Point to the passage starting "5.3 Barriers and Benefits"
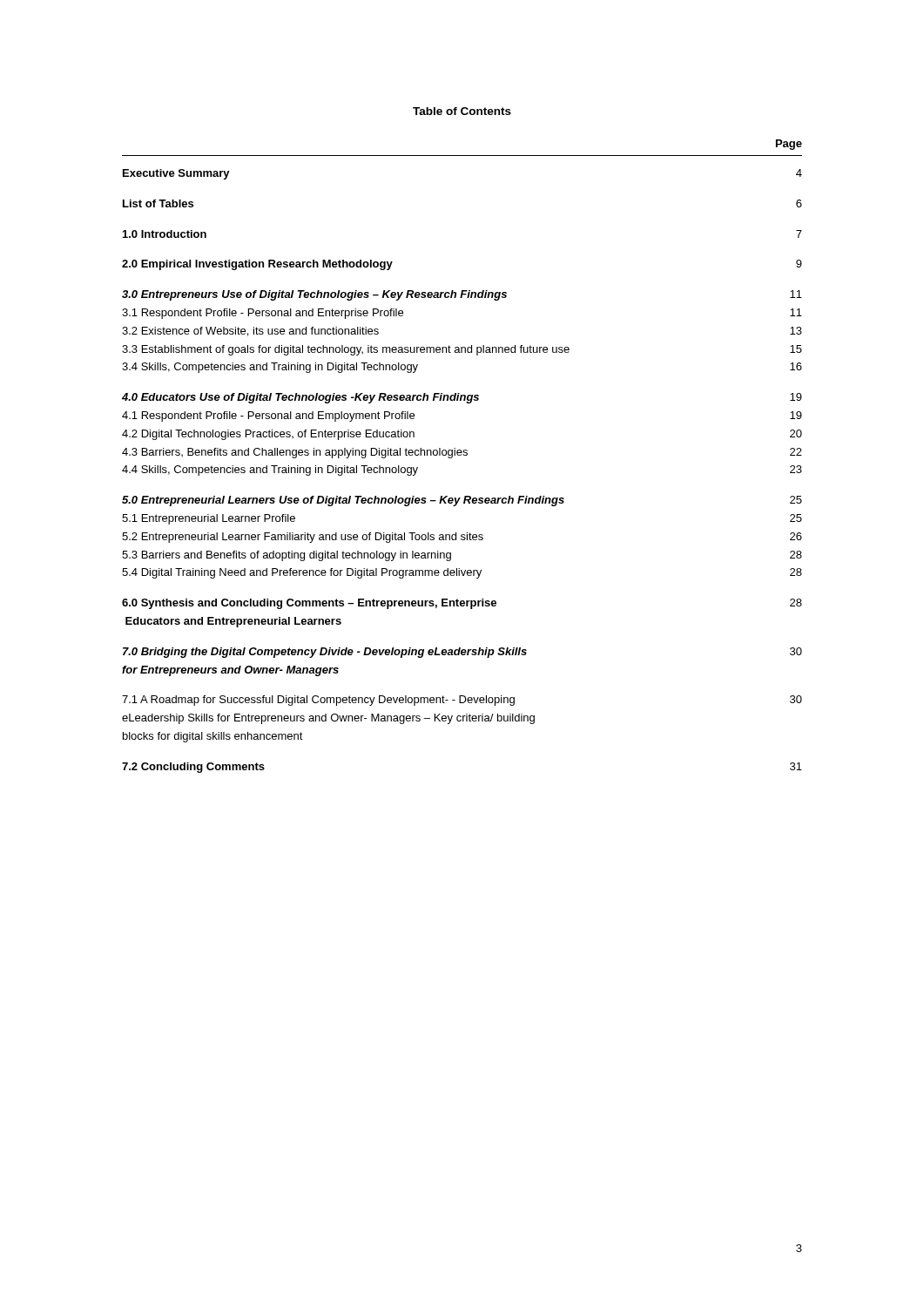Image resolution: width=924 pixels, height=1307 pixels. coord(462,555)
